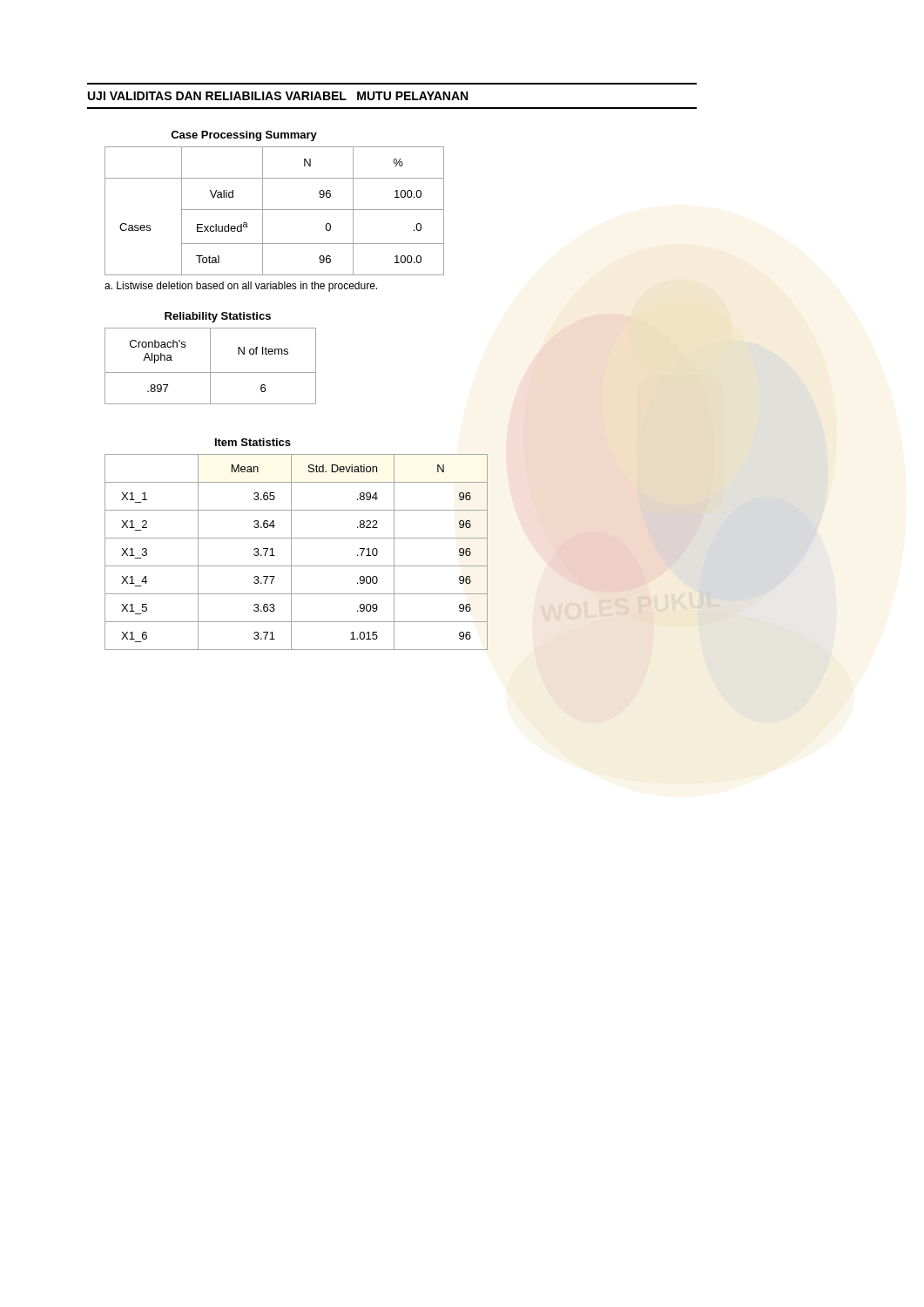Click on the block starting "Item Statistics"
Image resolution: width=924 pixels, height=1307 pixels.
pyautogui.click(x=253, y=443)
